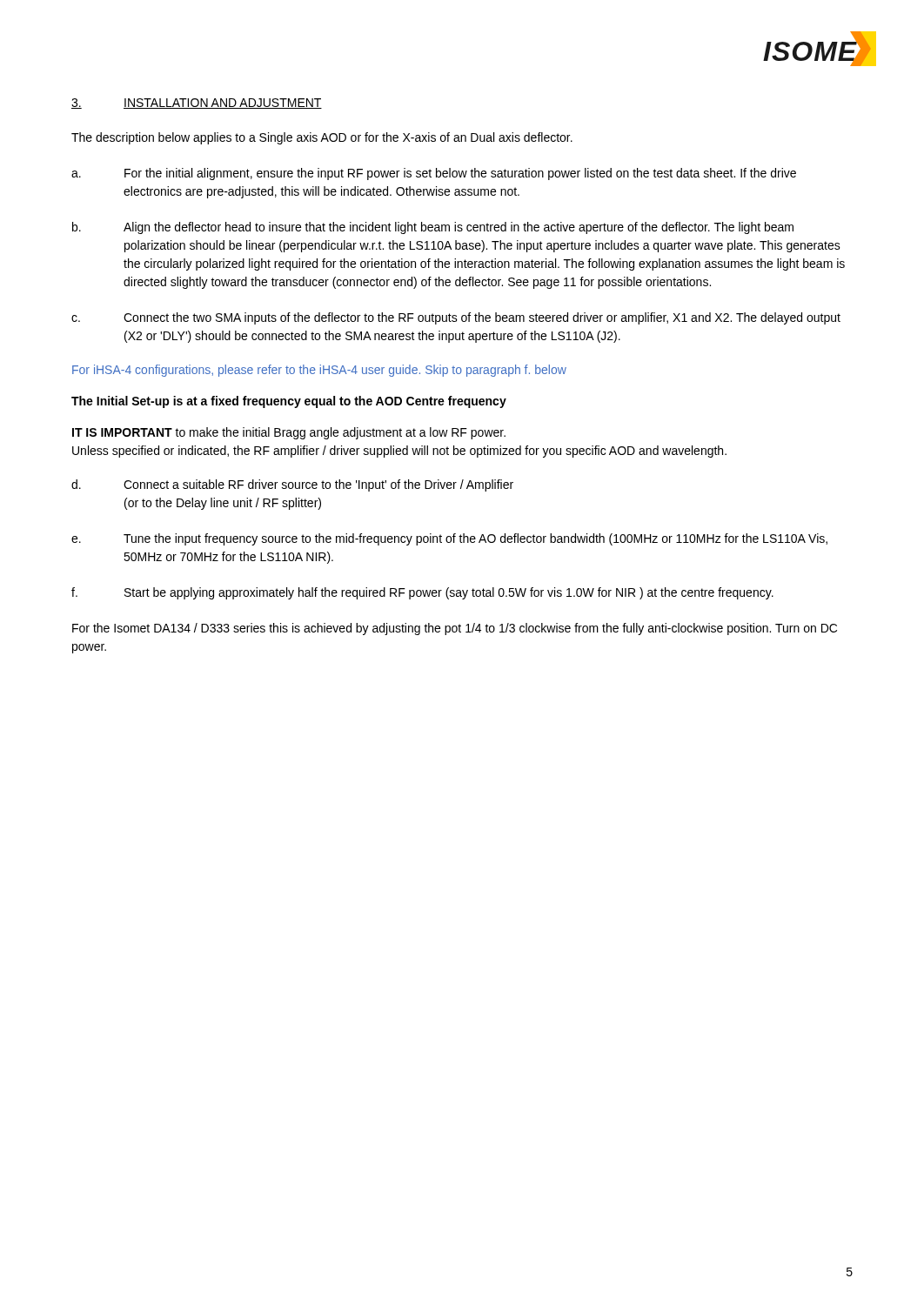Find the text block containing "IT IS IMPORTANT to make the"
Screen dimensions: 1305x924
[x=399, y=442]
